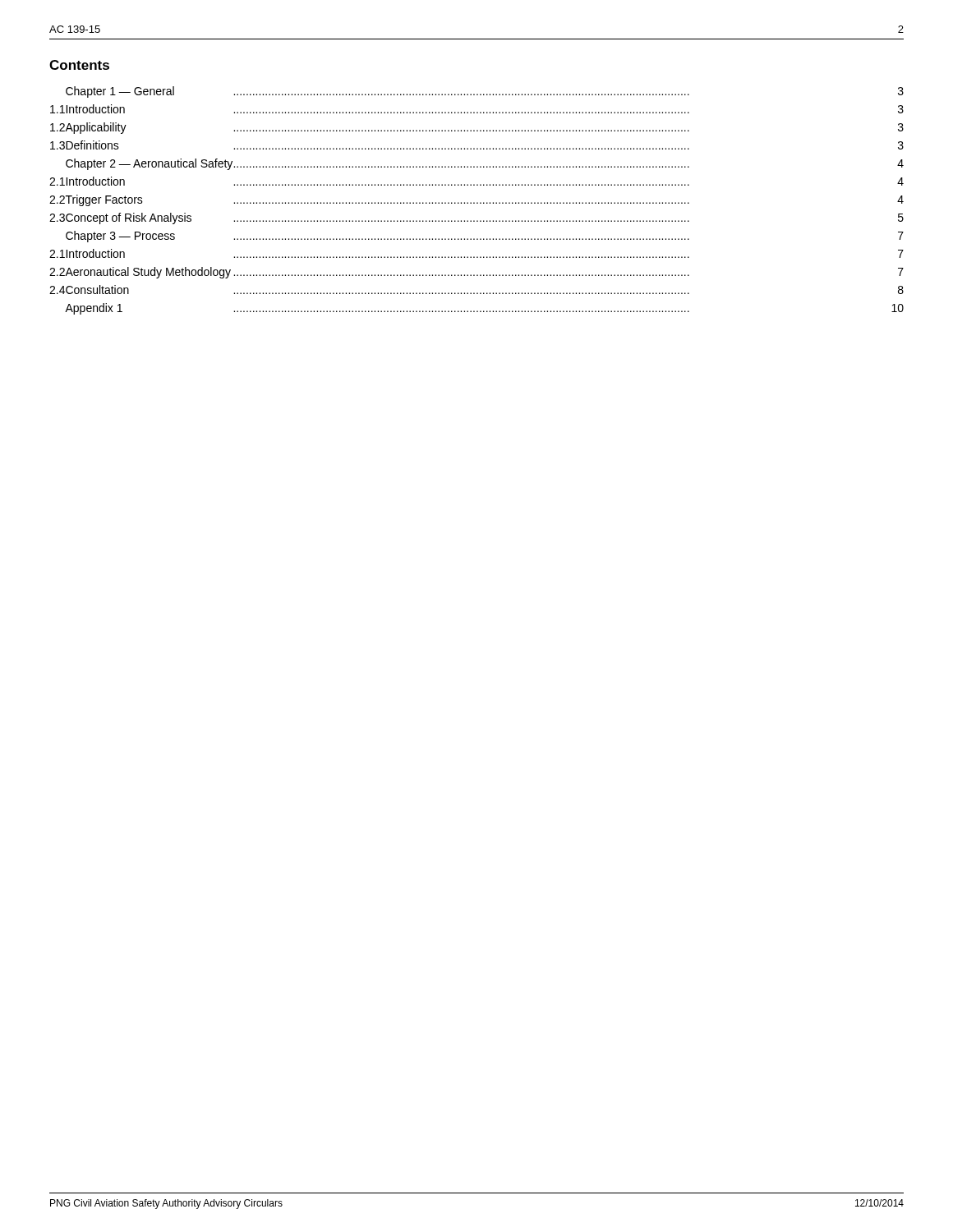Point to the block starting "2.2 Aeronautical Study Methodology"

(x=476, y=272)
